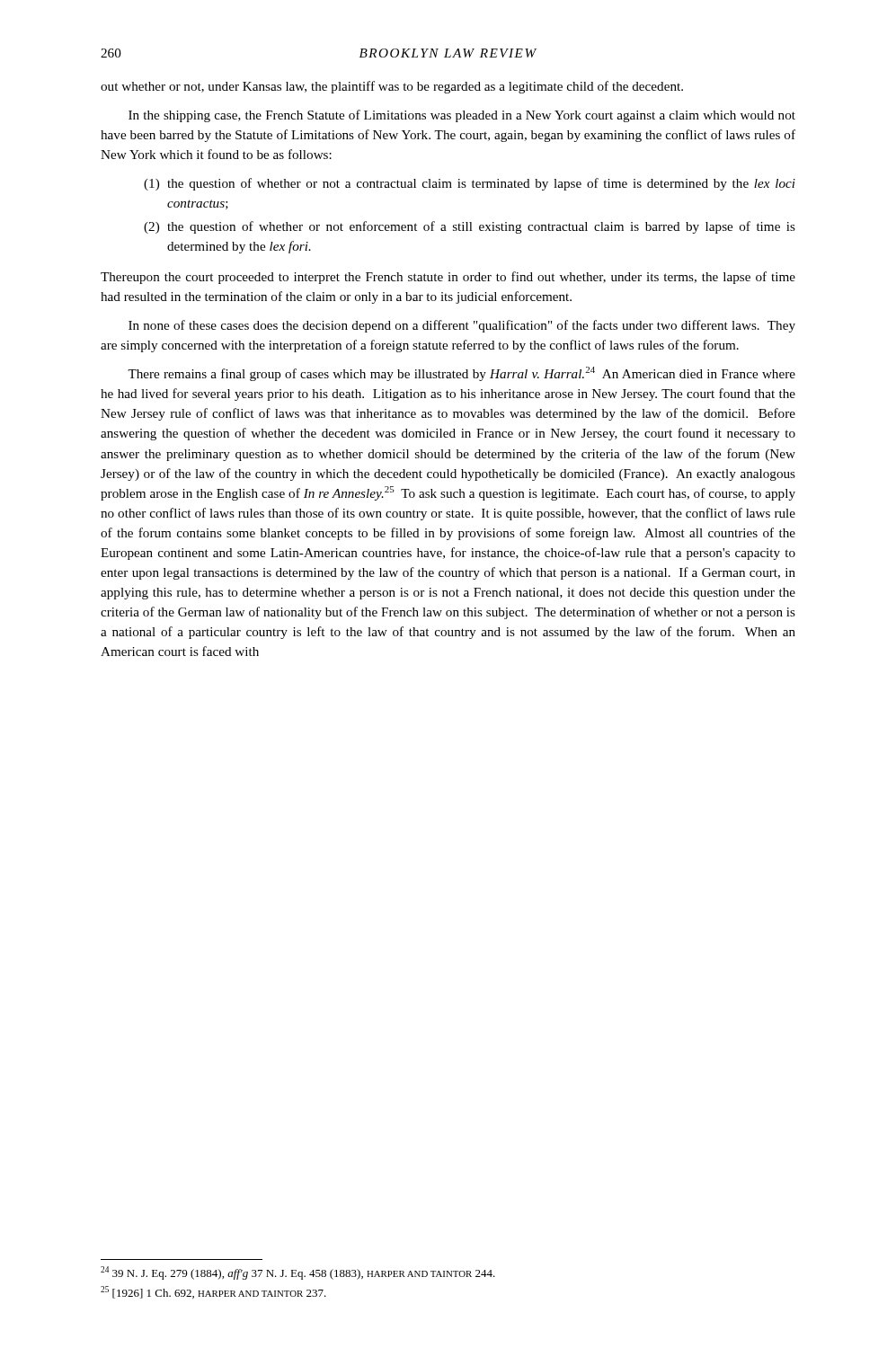
Task: Navigate to the text starting "In the shipping case, the French Statute of"
Action: [448, 135]
